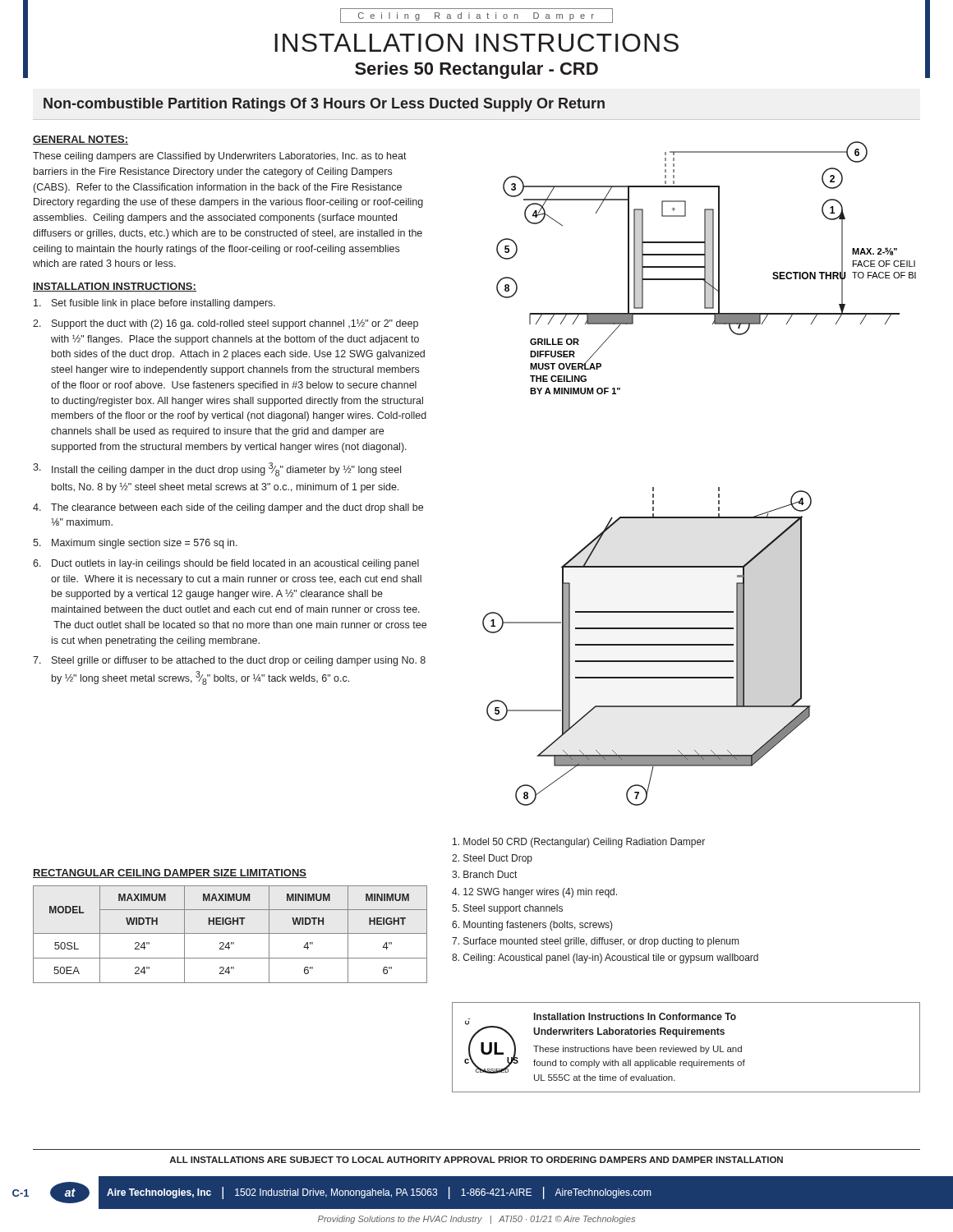The width and height of the screenshot is (953, 1232).
Task: Select the element starting "4.The clearance between each side of the"
Action: pyautogui.click(x=230, y=515)
